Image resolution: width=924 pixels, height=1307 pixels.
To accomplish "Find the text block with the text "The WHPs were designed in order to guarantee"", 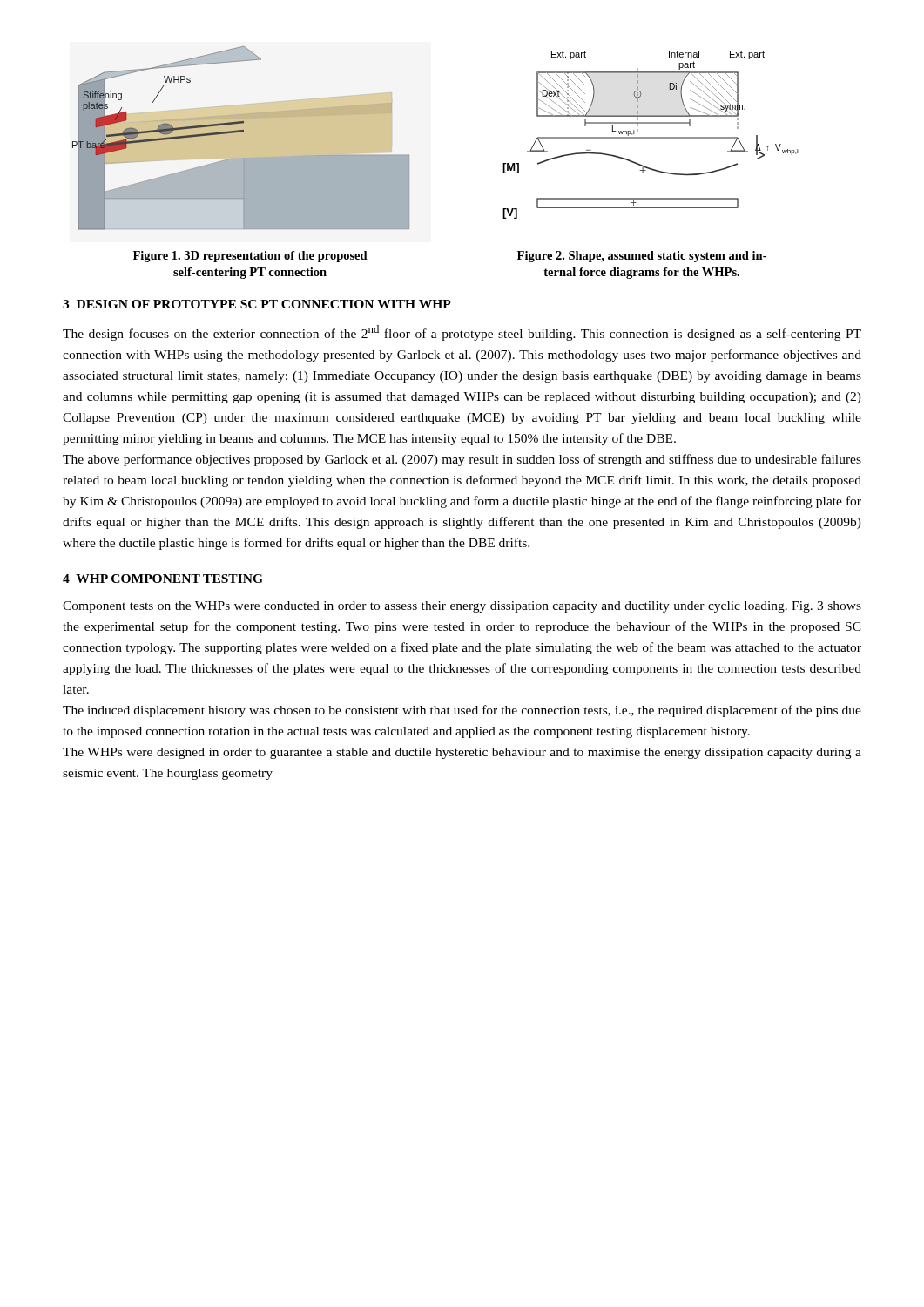I will tap(462, 763).
